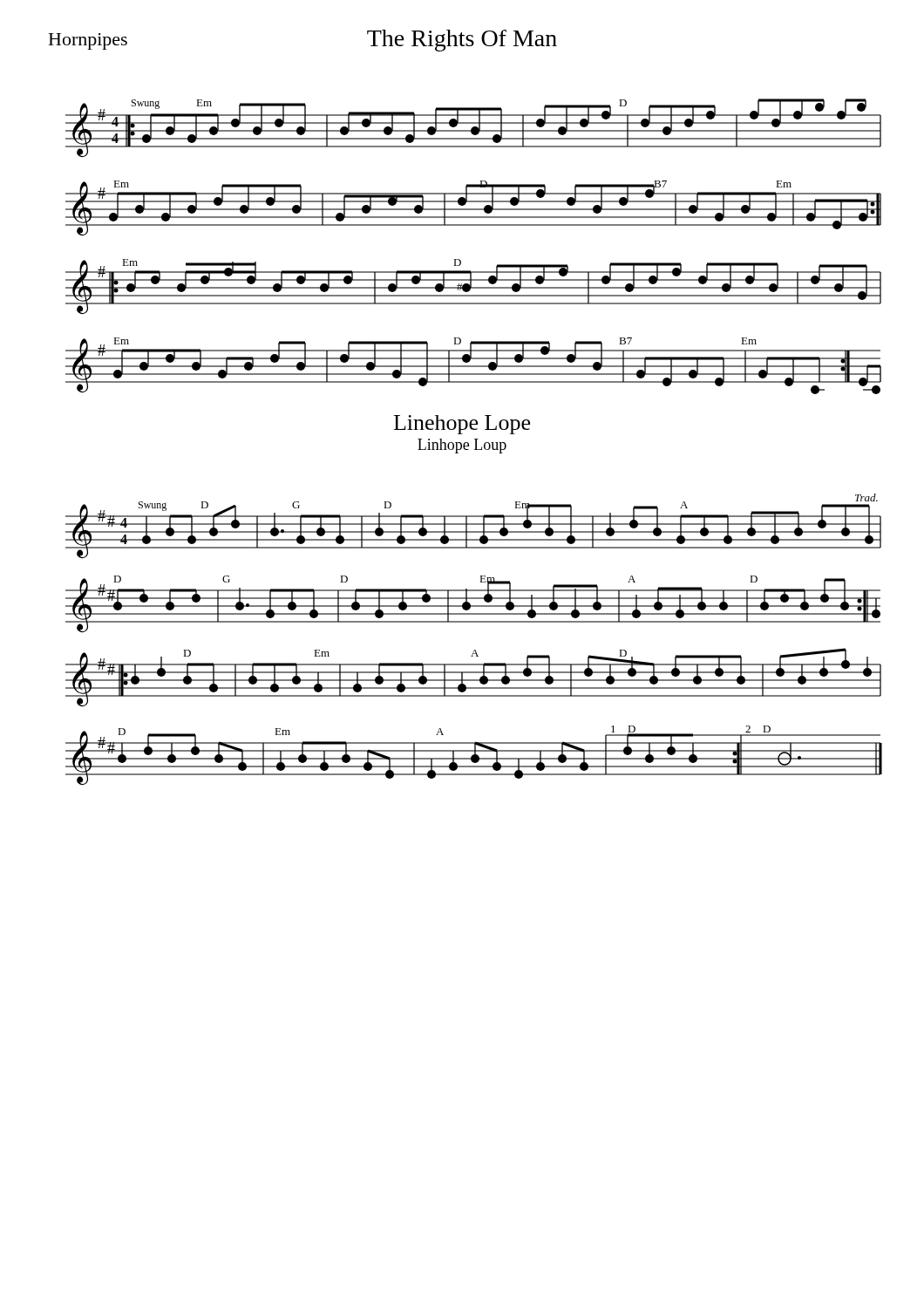The image size is (924, 1308).
Task: Find "Linehope Lope Linhope Loup" on this page
Action: tap(462, 432)
